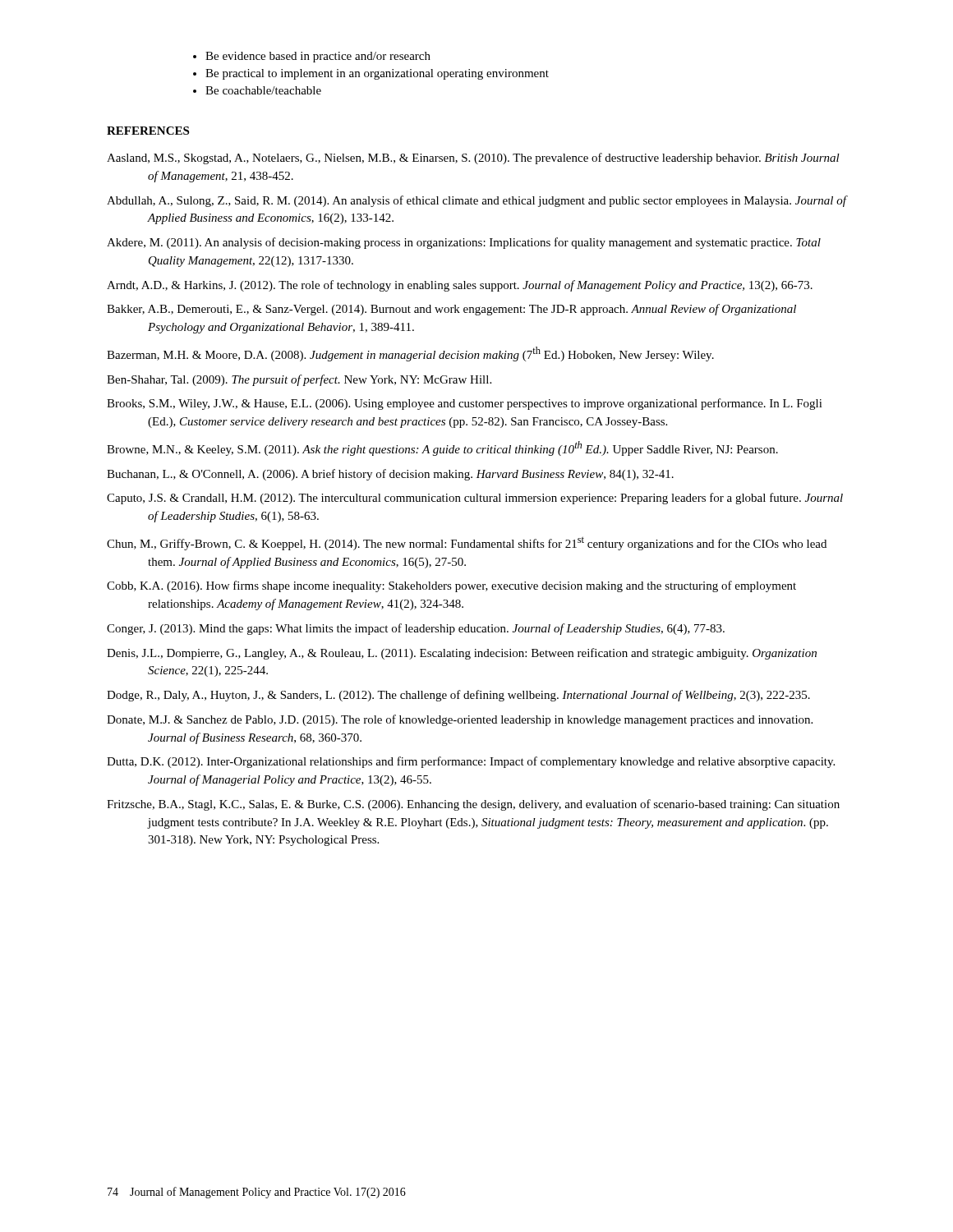Locate the list item containing "Be evidence based"

click(318, 56)
